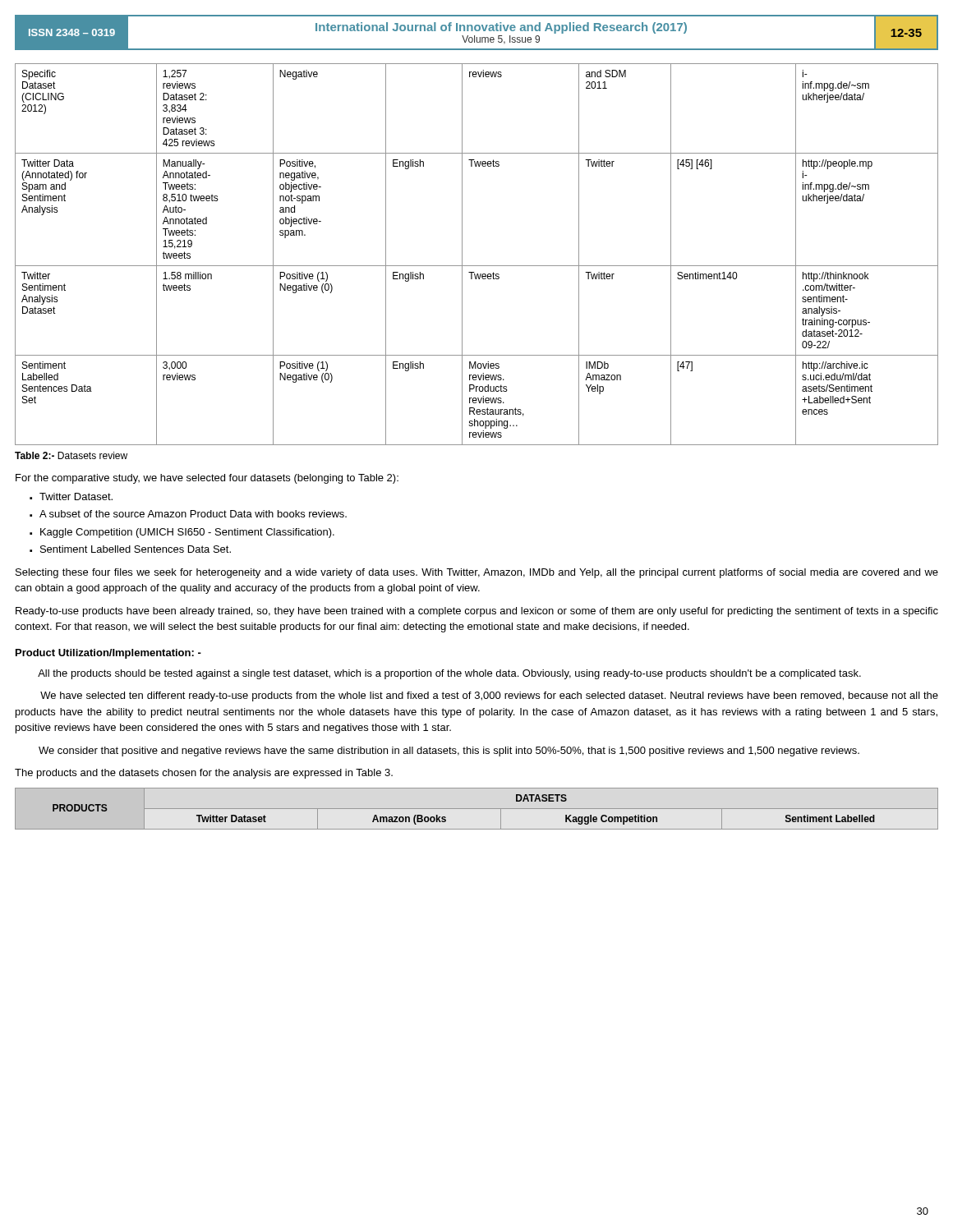The height and width of the screenshot is (1232, 953).
Task: Find the element starting "All the products should be tested against"
Action: click(x=438, y=673)
